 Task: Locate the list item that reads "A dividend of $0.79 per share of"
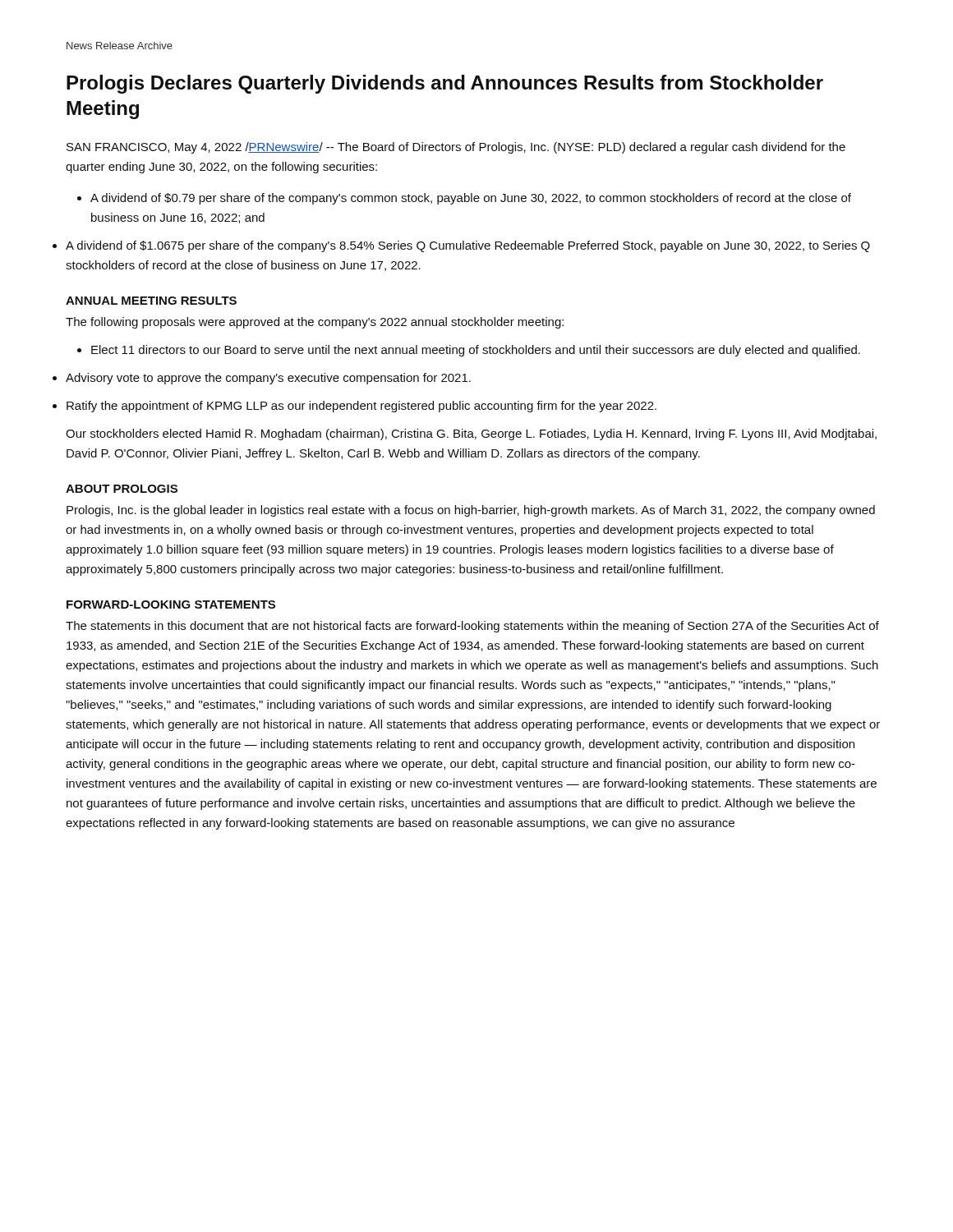[x=476, y=208]
